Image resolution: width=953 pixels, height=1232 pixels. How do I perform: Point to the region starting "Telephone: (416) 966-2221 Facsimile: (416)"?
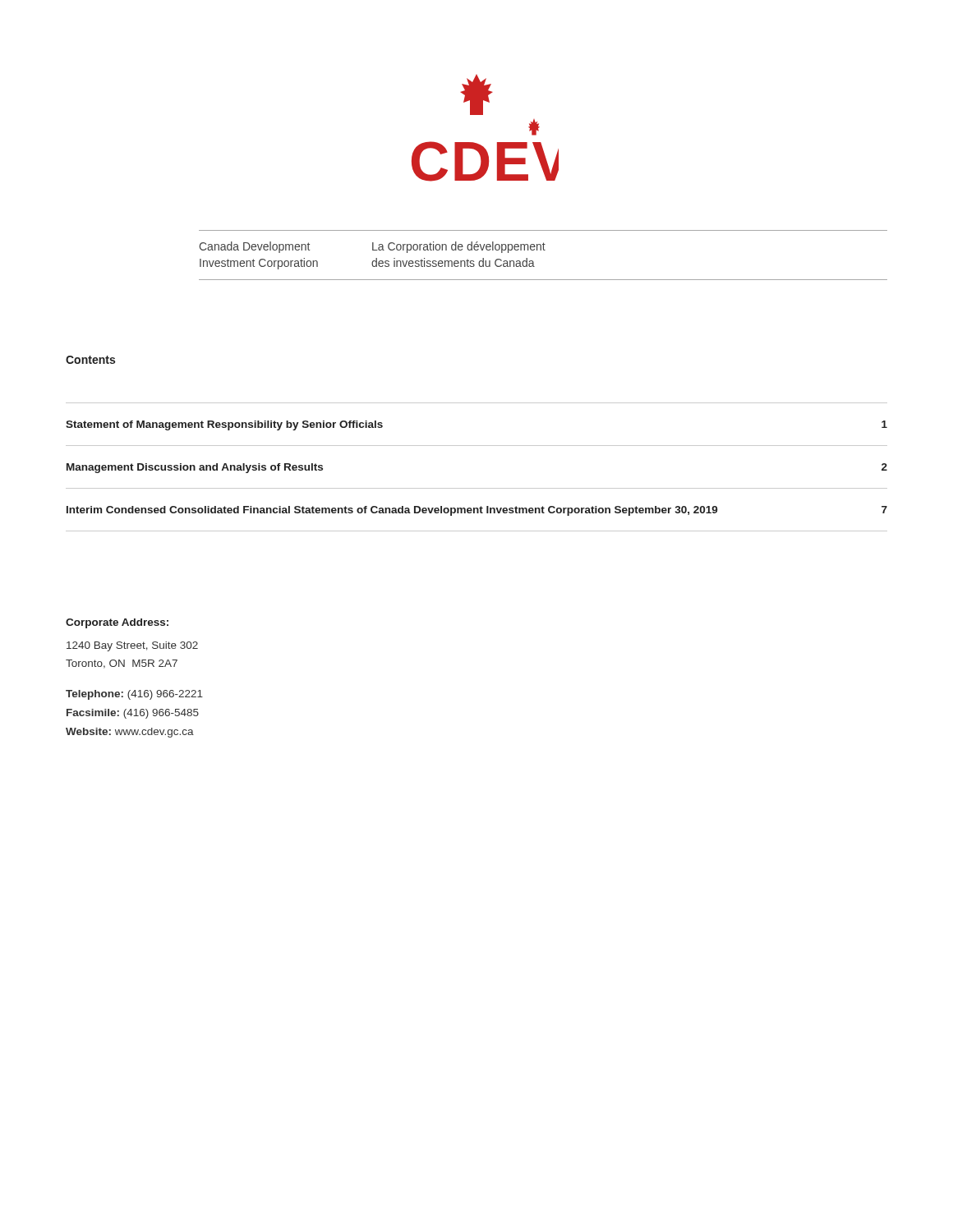[134, 713]
